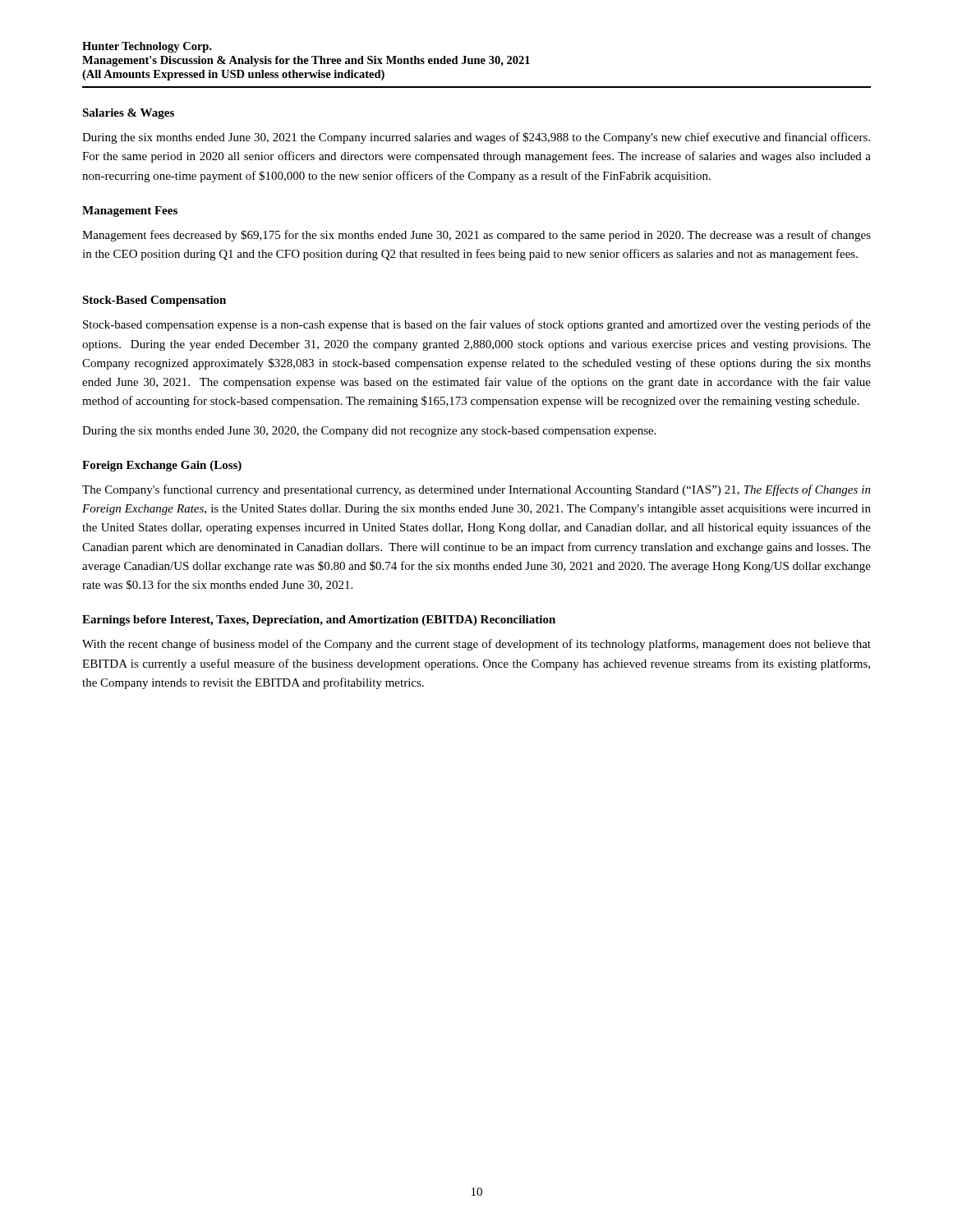Select the text block that reads "With the recent change of business model"

[476, 663]
